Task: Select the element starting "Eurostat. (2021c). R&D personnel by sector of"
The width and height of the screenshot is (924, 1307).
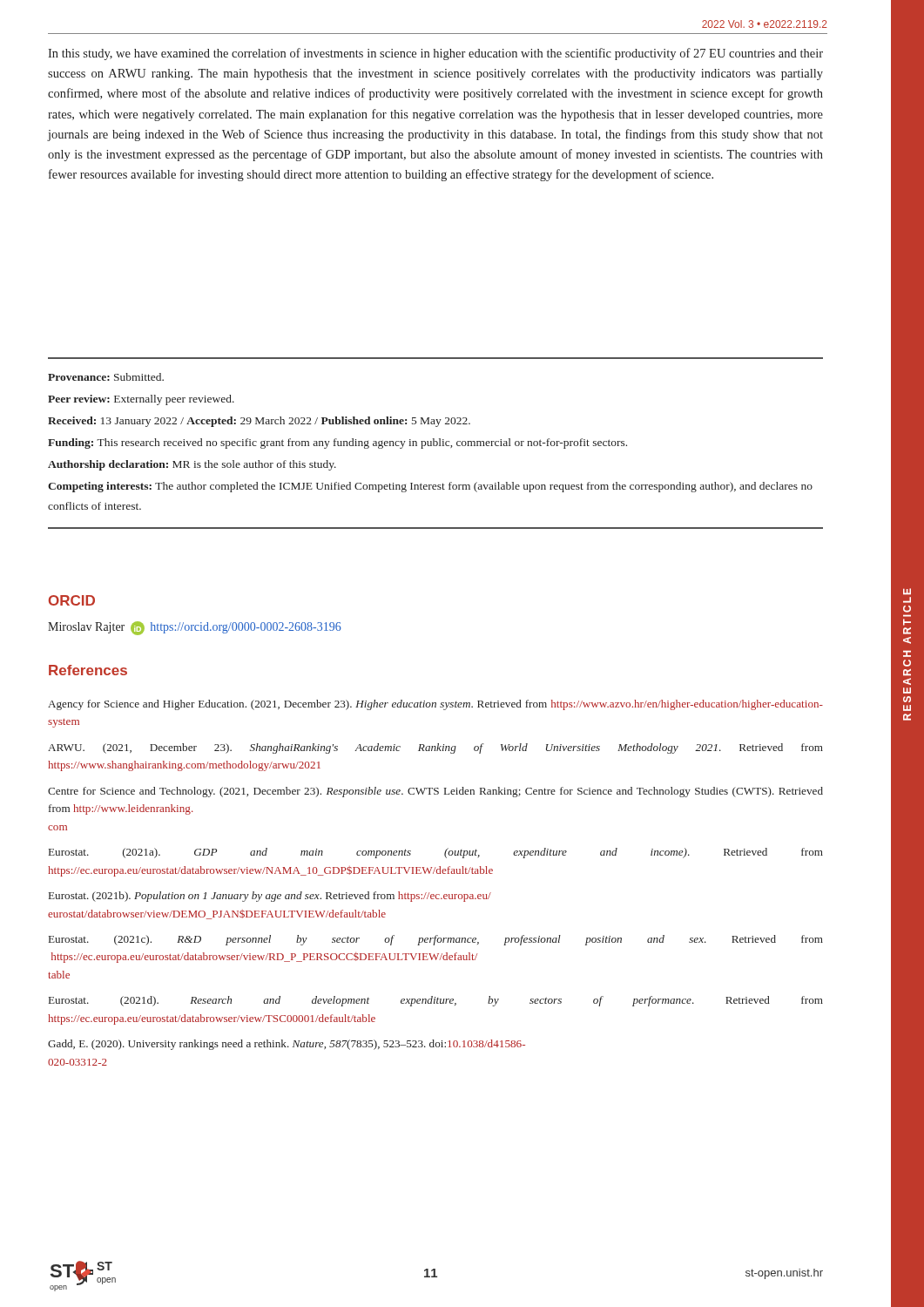Action: click(x=435, y=957)
